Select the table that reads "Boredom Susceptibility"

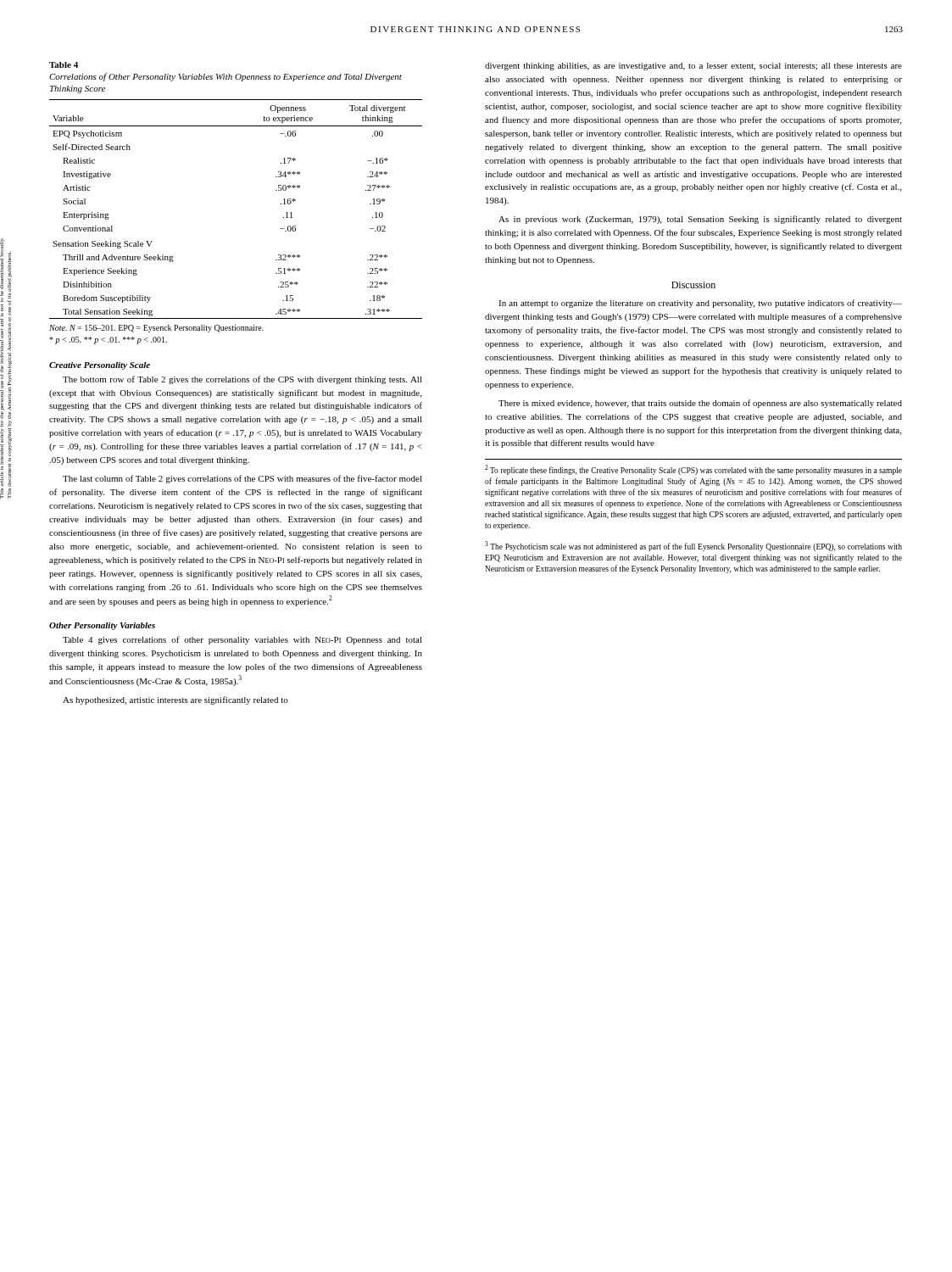[236, 209]
